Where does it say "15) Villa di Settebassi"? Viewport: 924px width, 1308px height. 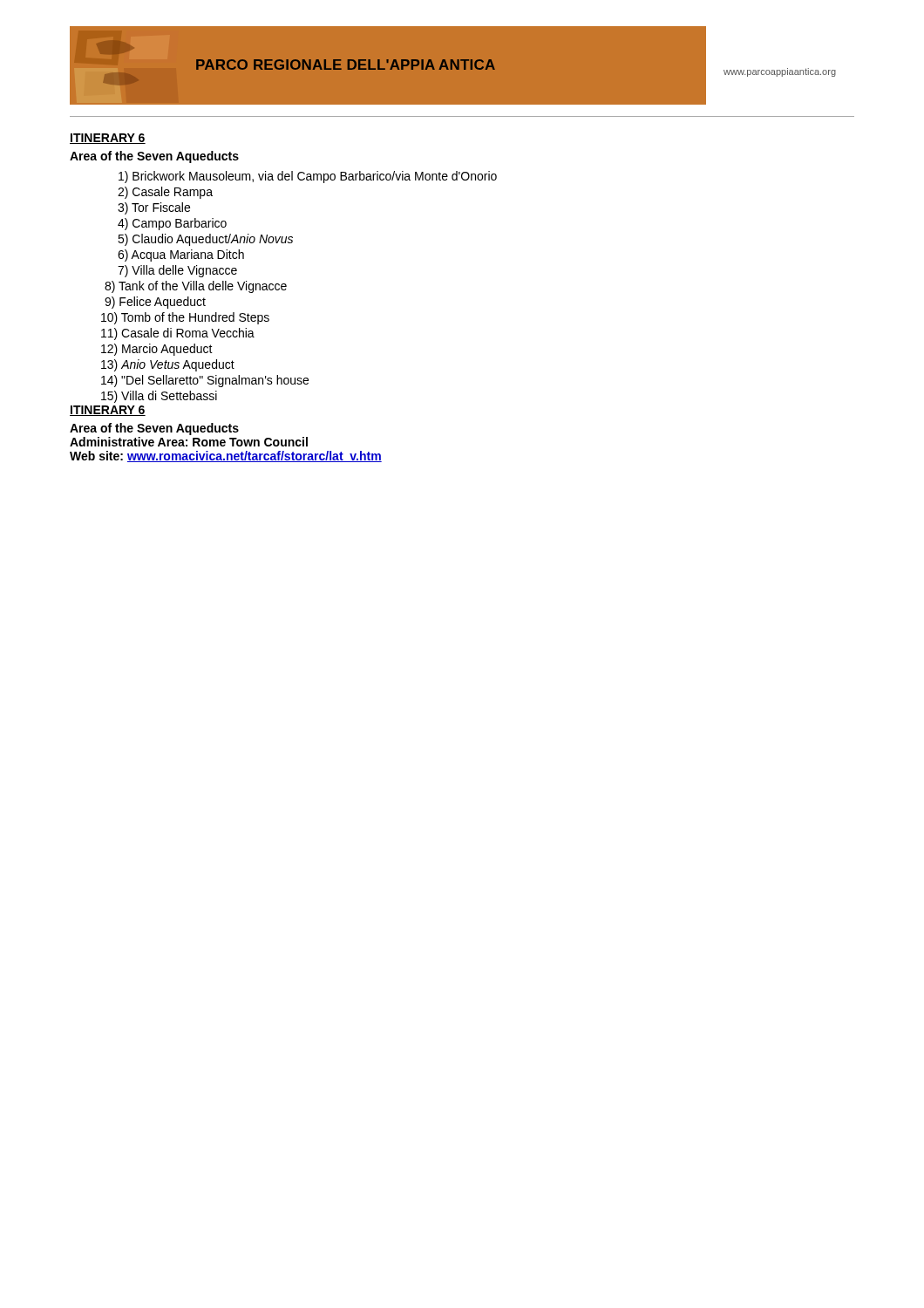coord(159,396)
